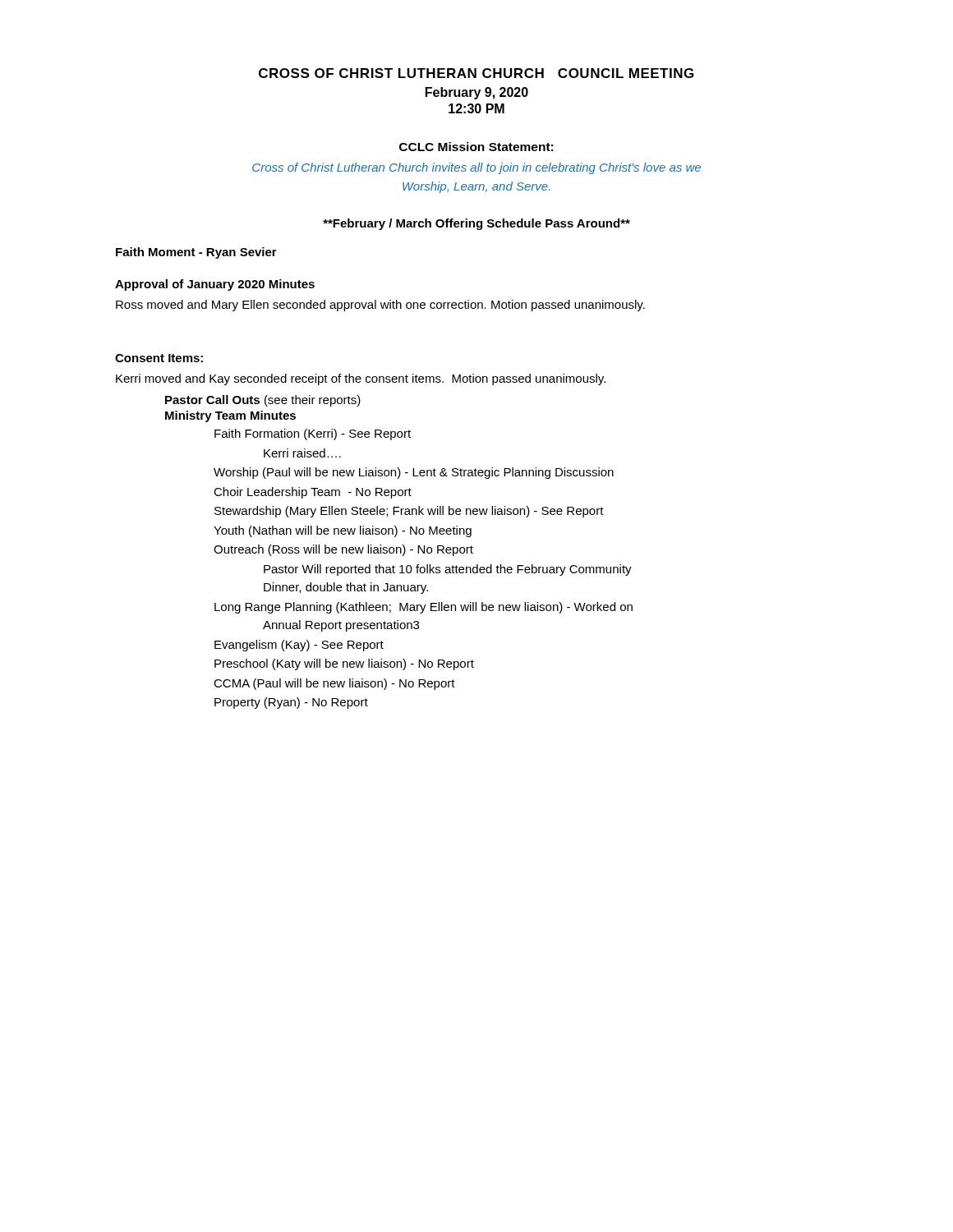This screenshot has width=953, height=1232.
Task: Find "Kerri raised…." on this page
Action: click(x=302, y=453)
